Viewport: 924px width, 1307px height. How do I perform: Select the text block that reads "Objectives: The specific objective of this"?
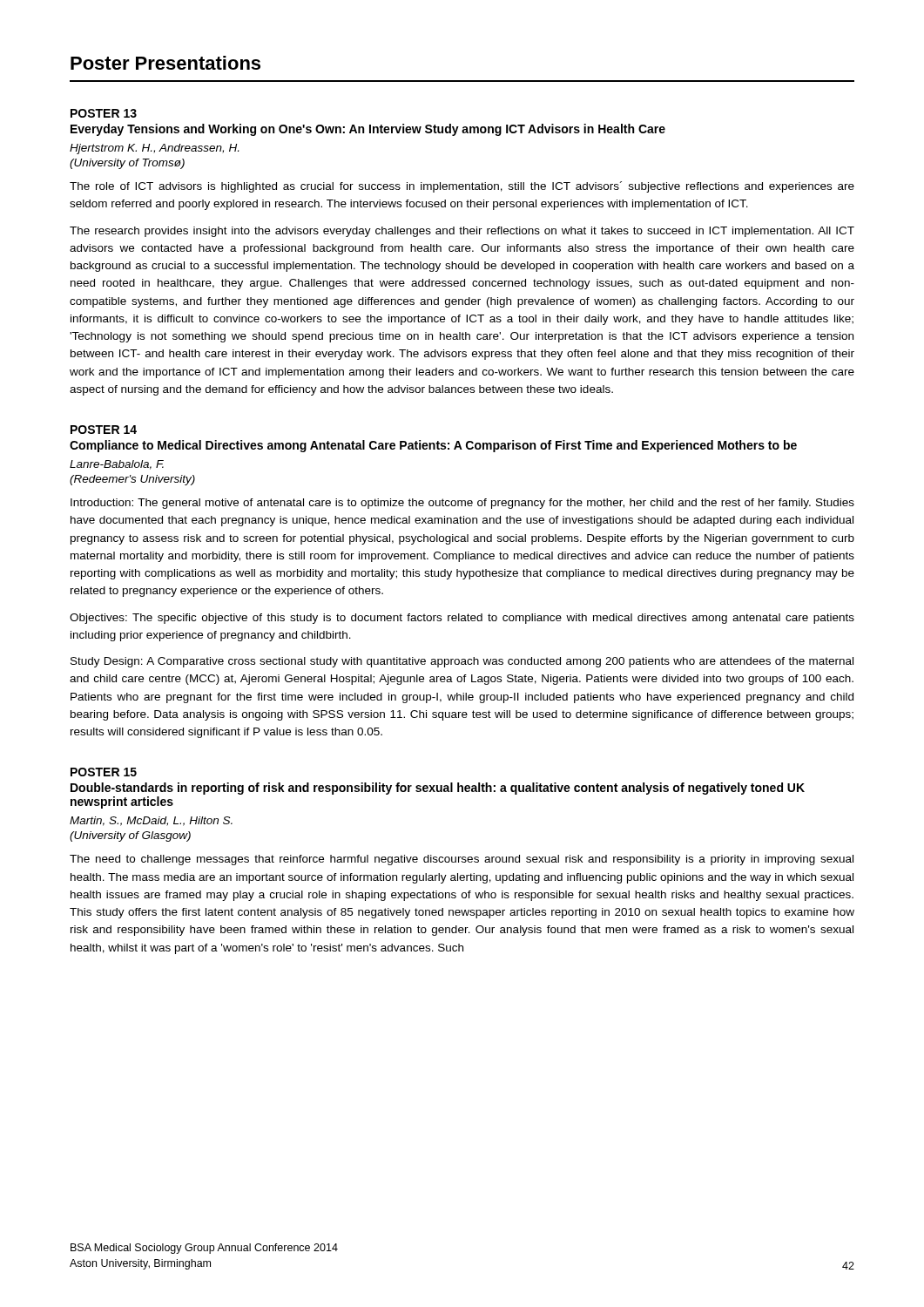pyautogui.click(x=462, y=626)
